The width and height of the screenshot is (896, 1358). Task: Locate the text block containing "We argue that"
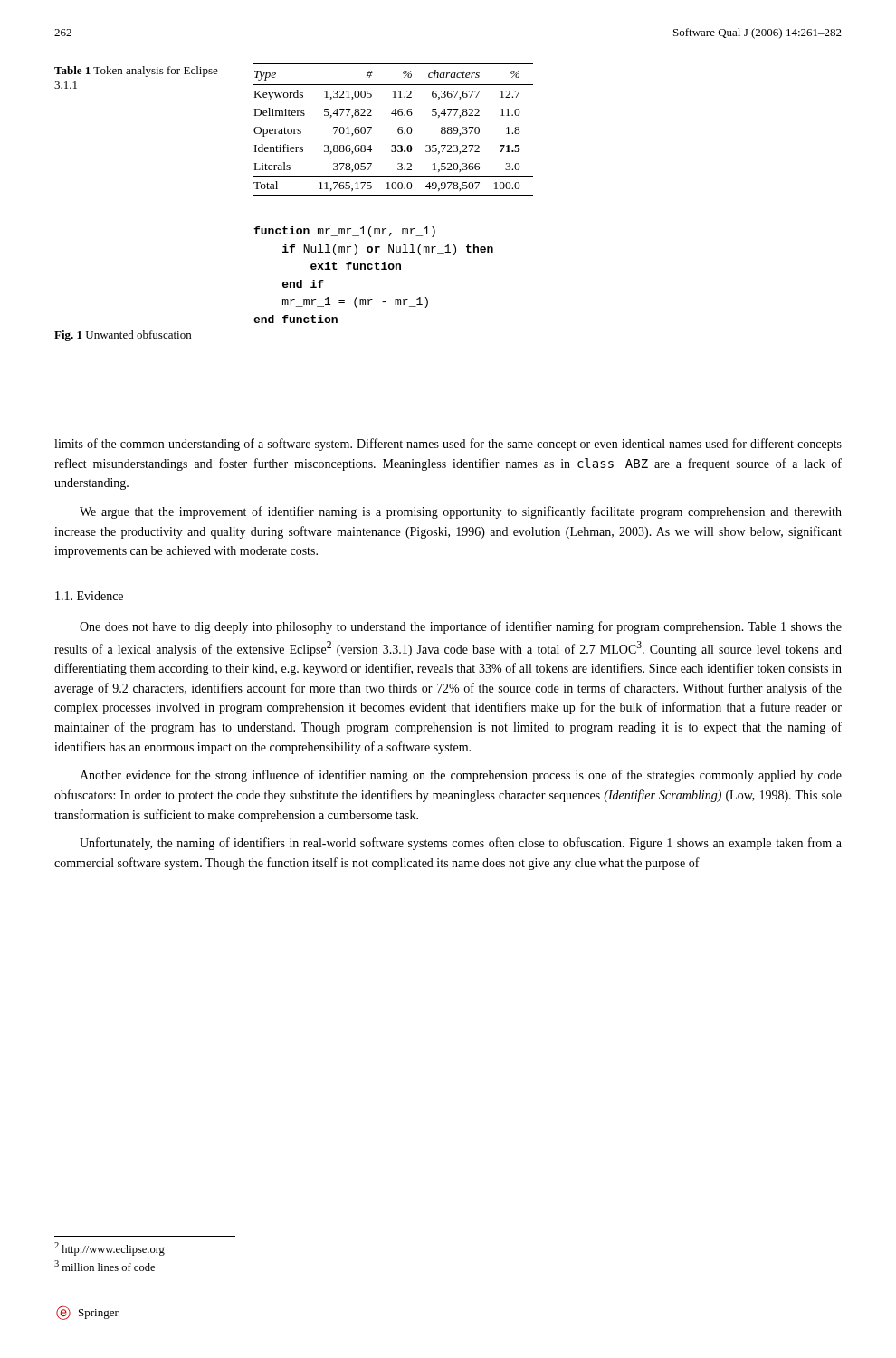(448, 532)
